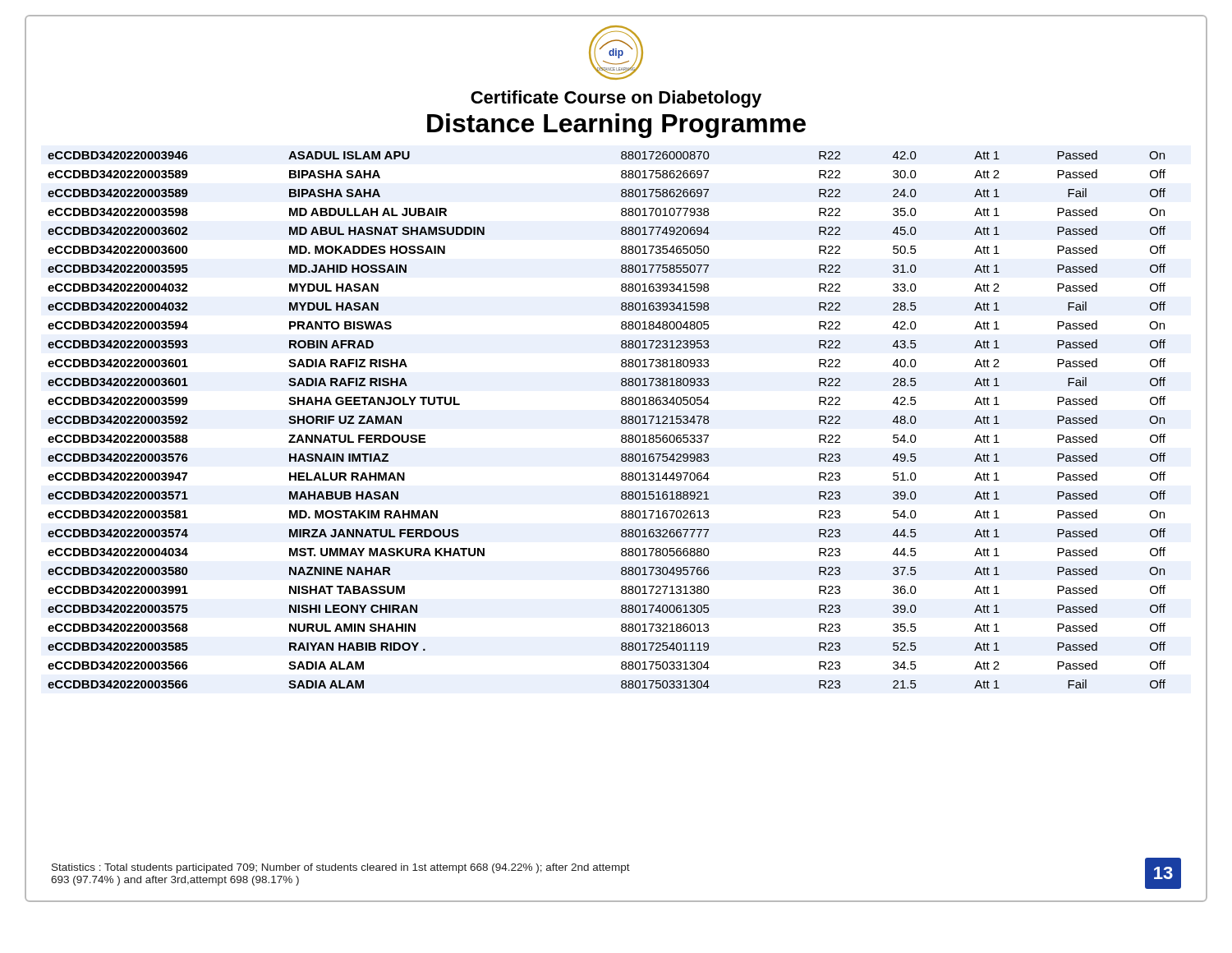The image size is (1232, 953).
Task: Select the passage starting "Distance Learning Programme"
Action: (x=616, y=123)
